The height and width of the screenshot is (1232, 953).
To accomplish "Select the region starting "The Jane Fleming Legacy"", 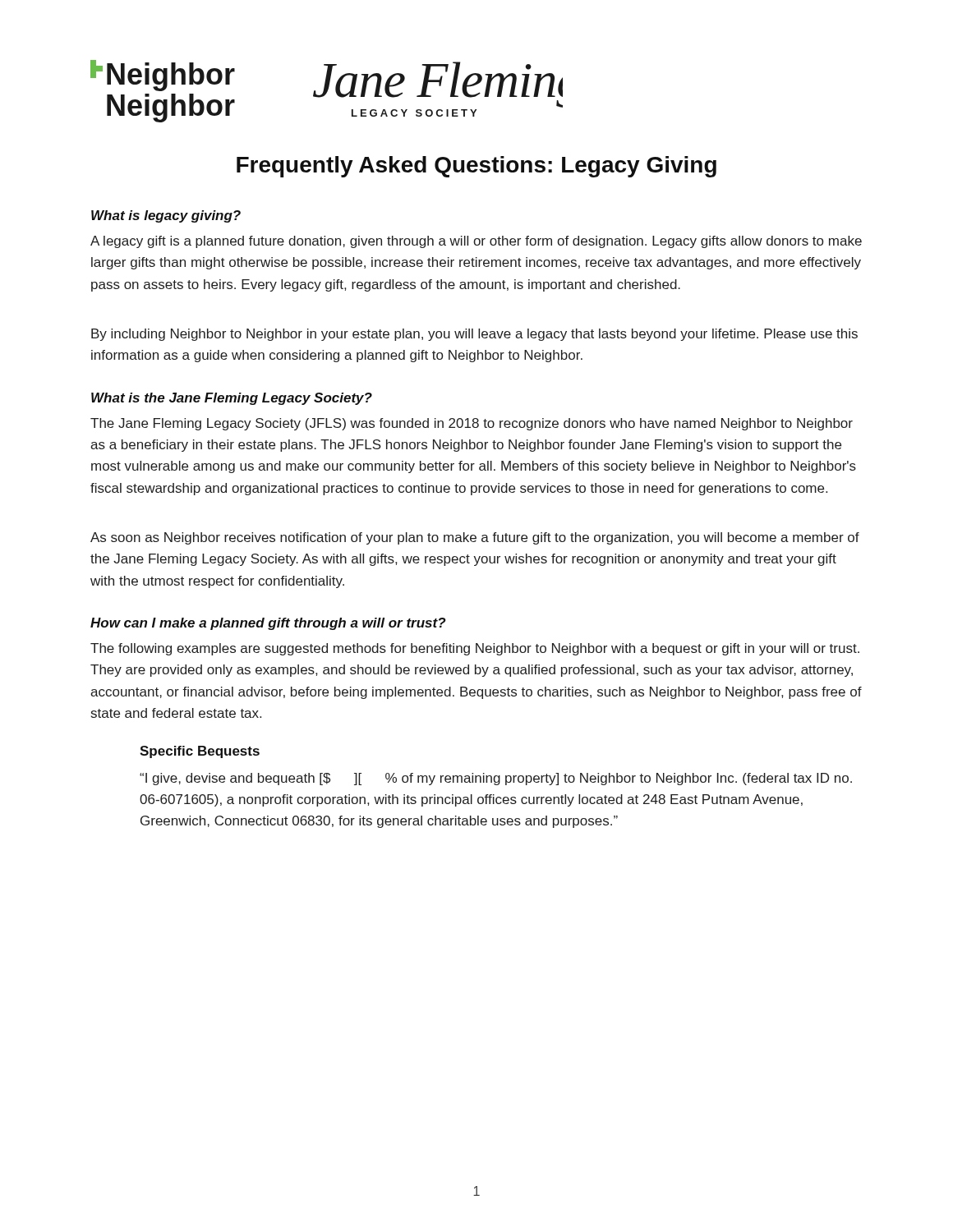I will click(x=473, y=456).
